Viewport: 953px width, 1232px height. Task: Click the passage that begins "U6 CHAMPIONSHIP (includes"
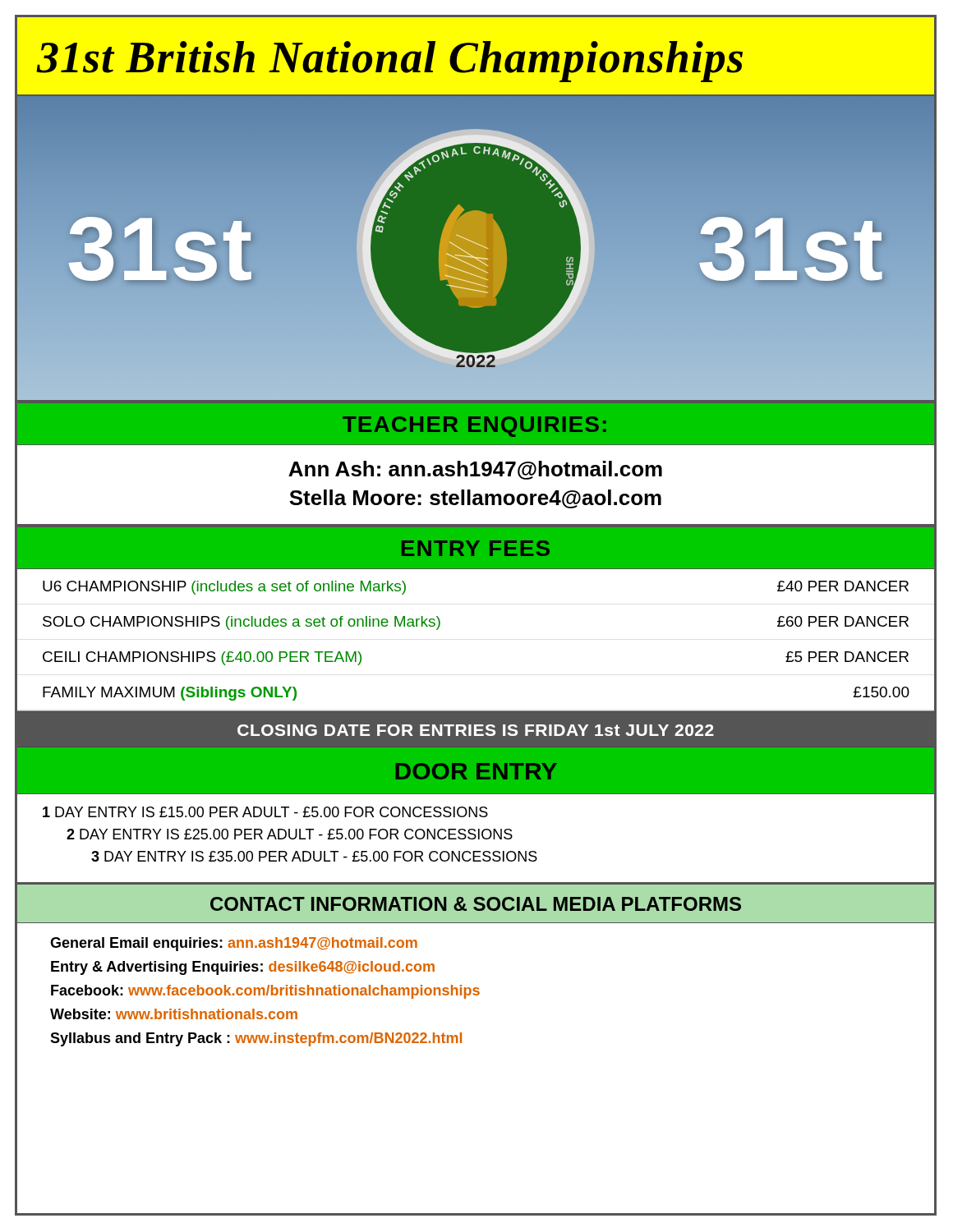226,588
